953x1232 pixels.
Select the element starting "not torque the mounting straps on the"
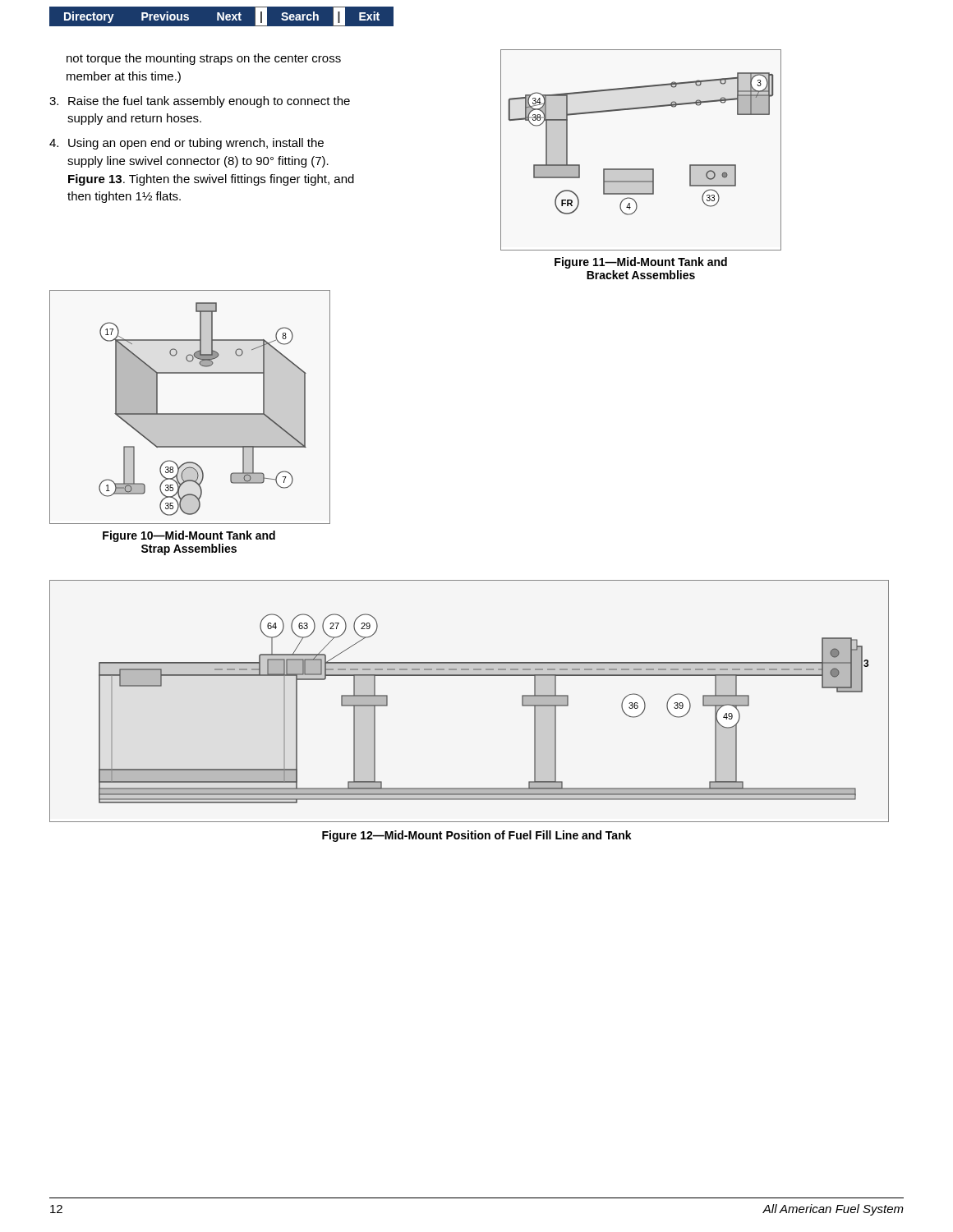coord(203,67)
